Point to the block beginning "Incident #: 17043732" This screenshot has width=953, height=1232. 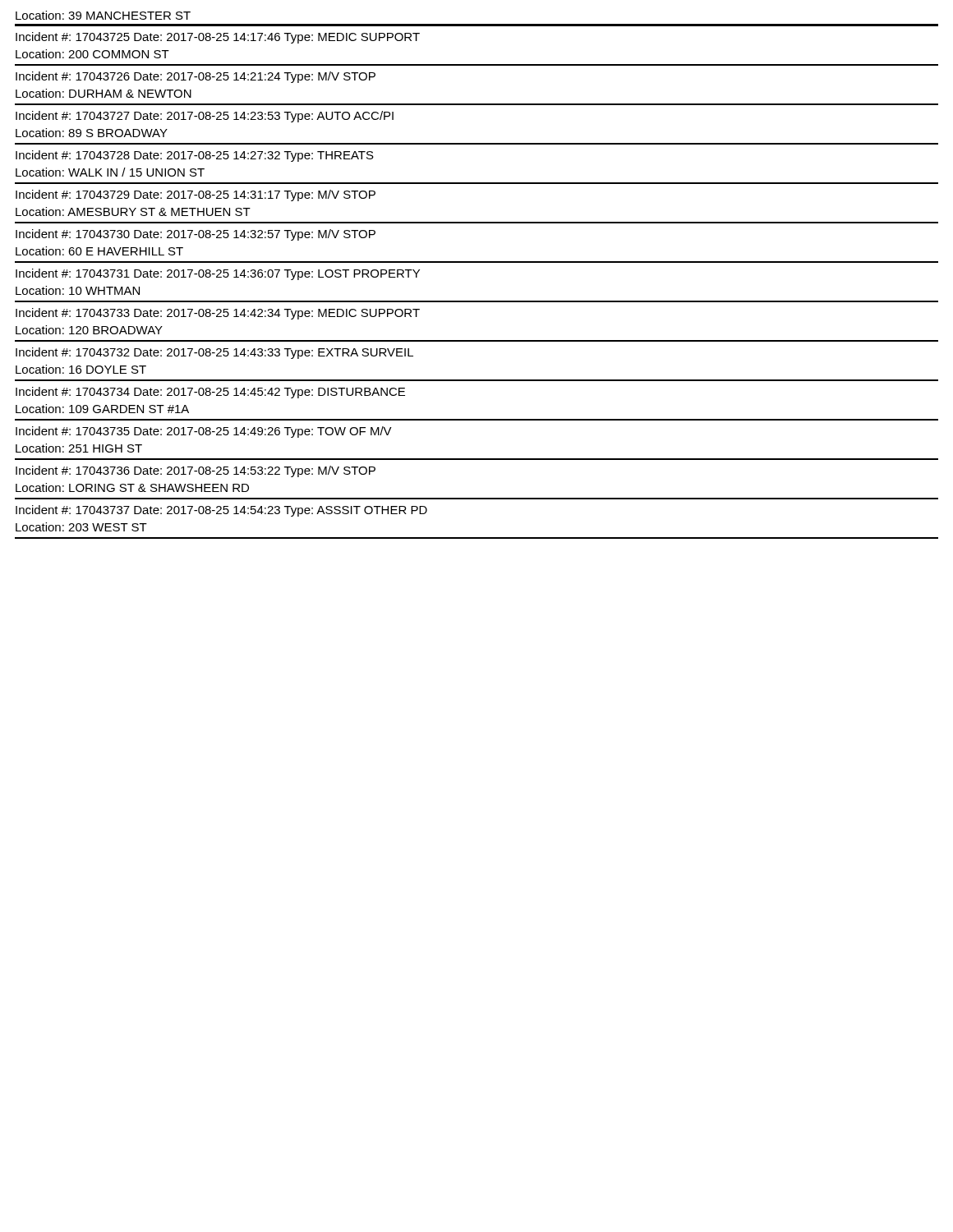214,353
